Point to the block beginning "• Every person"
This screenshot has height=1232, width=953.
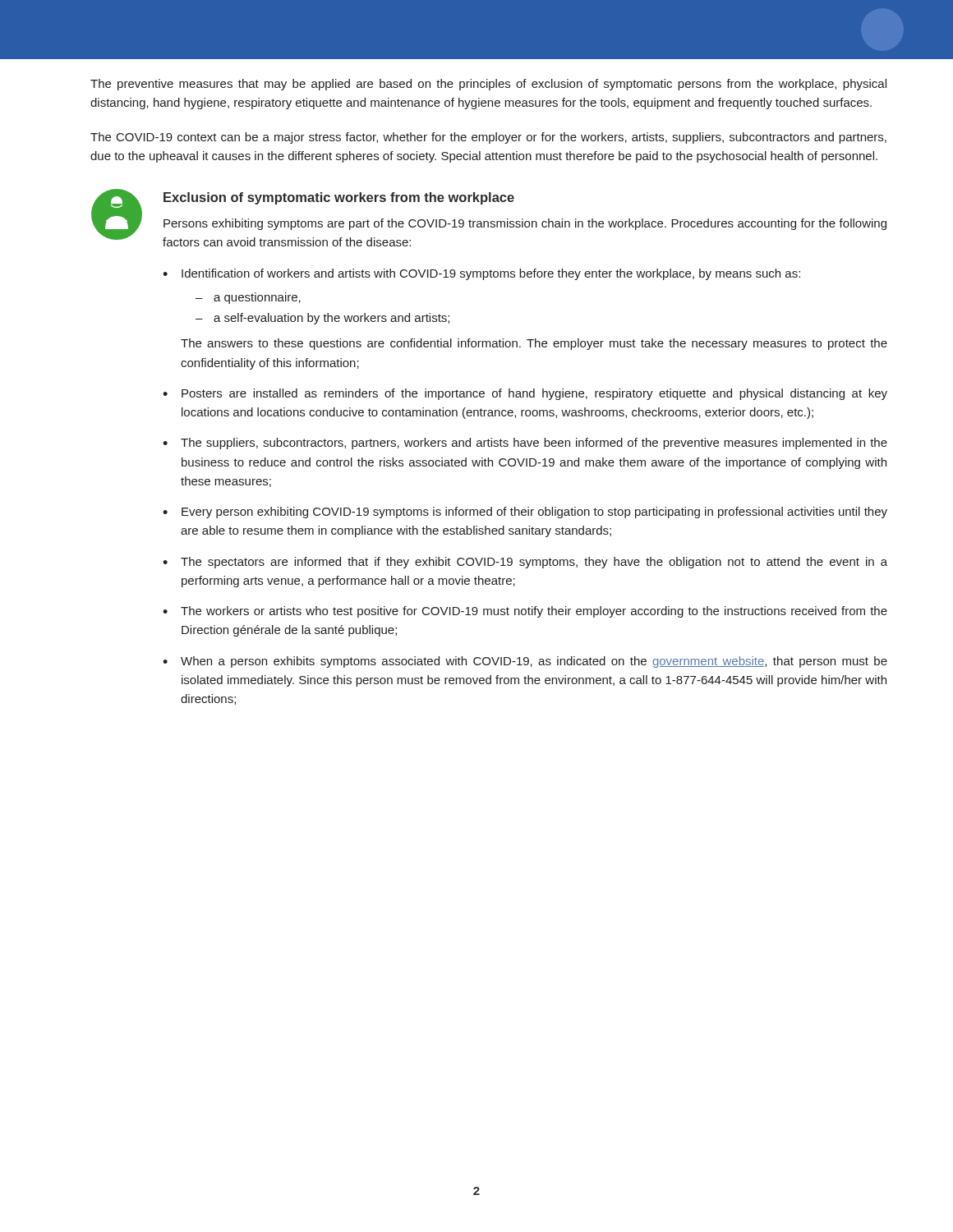point(525,521)
